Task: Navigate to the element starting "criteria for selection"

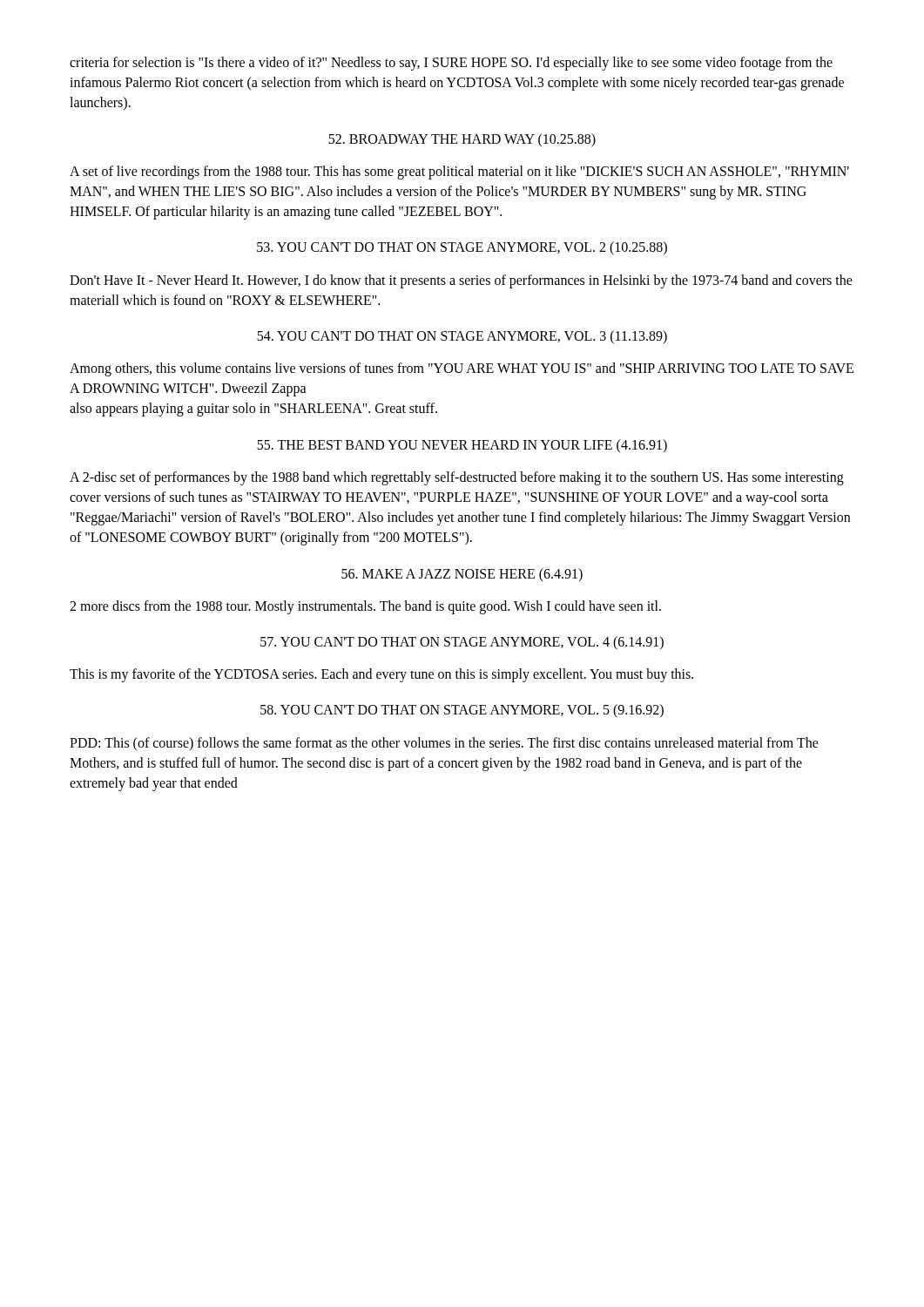Action: click(457, 82)
